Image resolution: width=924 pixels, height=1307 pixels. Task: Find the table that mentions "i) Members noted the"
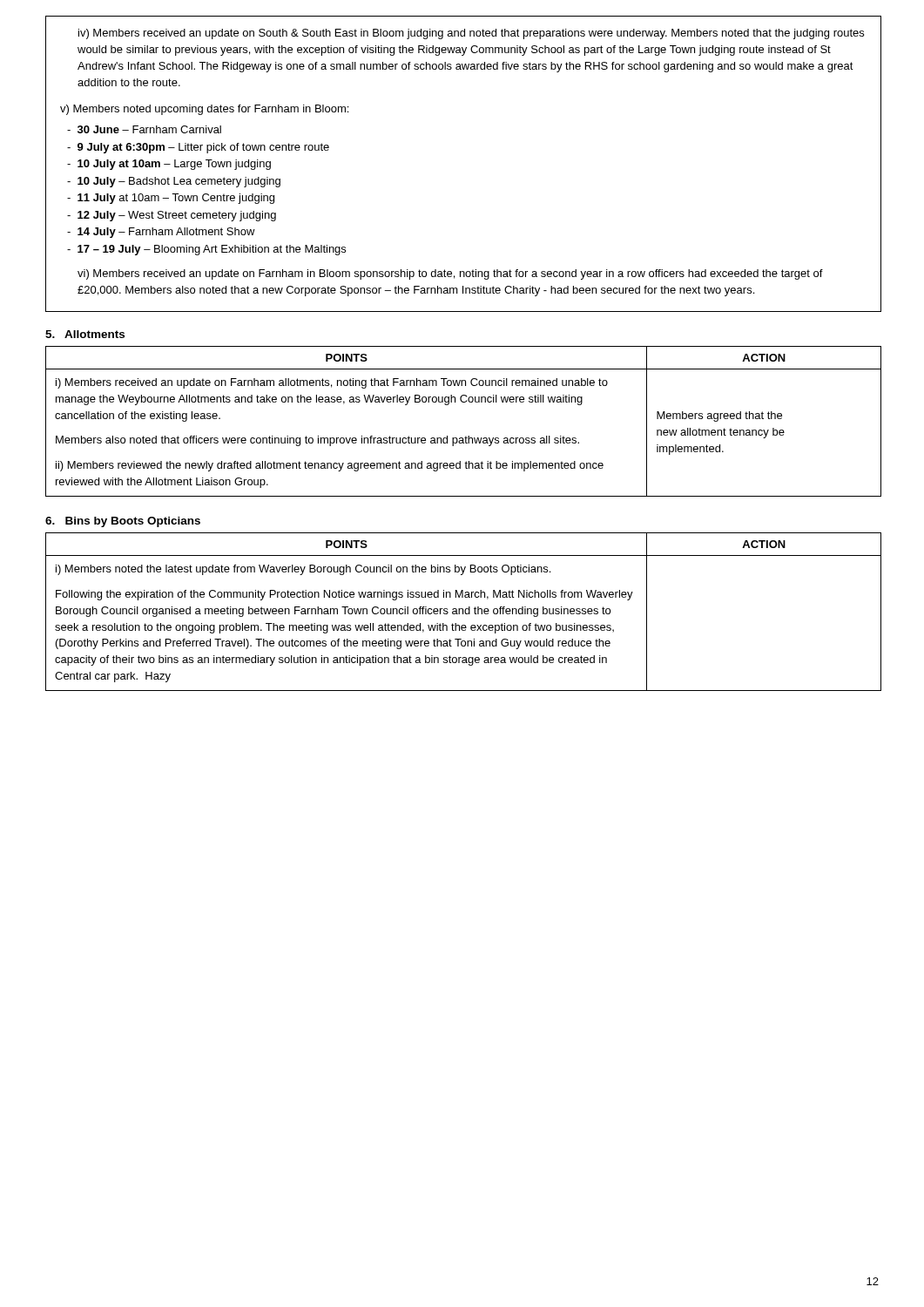pos(463,612)
